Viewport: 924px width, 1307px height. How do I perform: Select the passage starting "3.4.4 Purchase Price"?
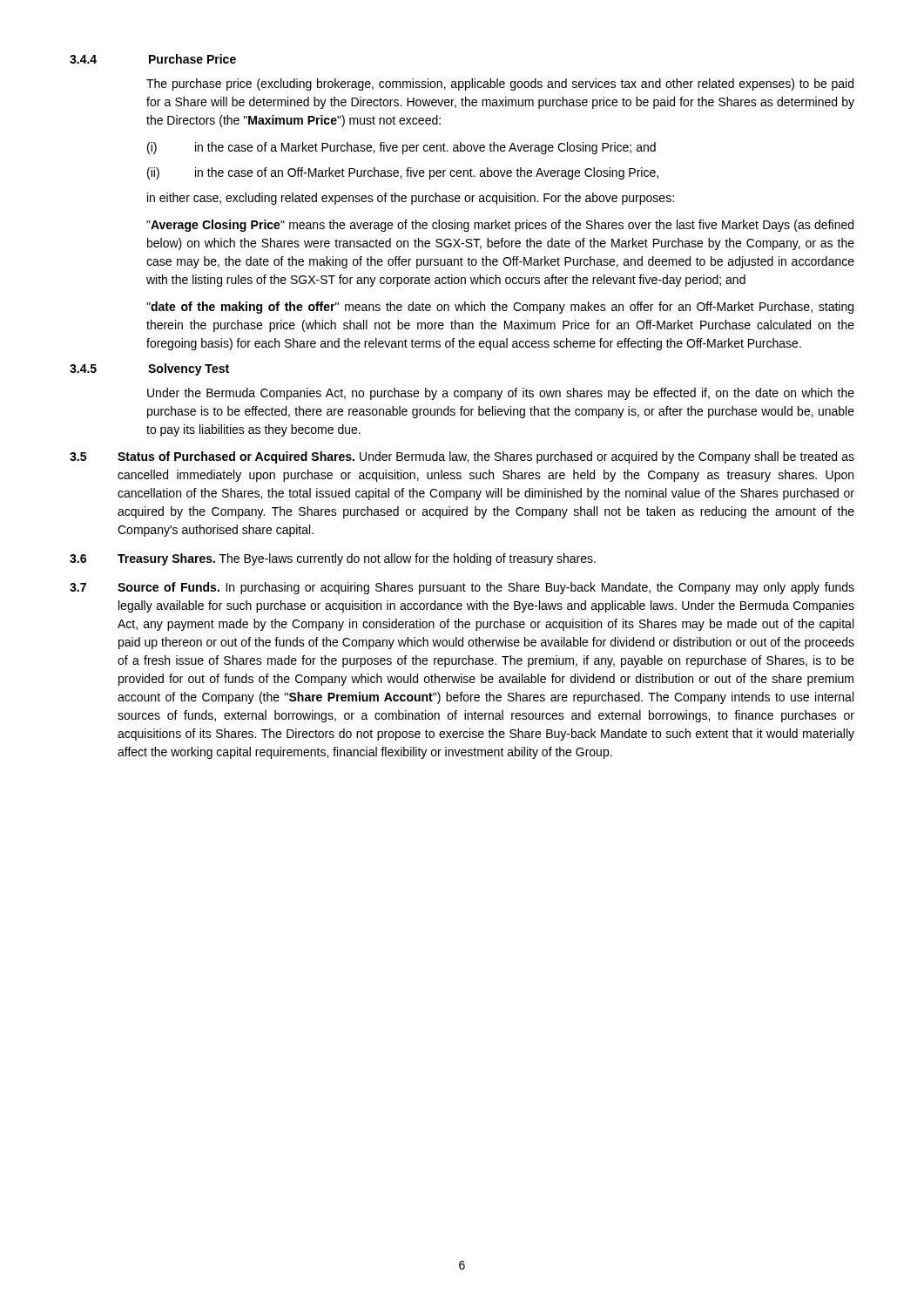[153, 59]
